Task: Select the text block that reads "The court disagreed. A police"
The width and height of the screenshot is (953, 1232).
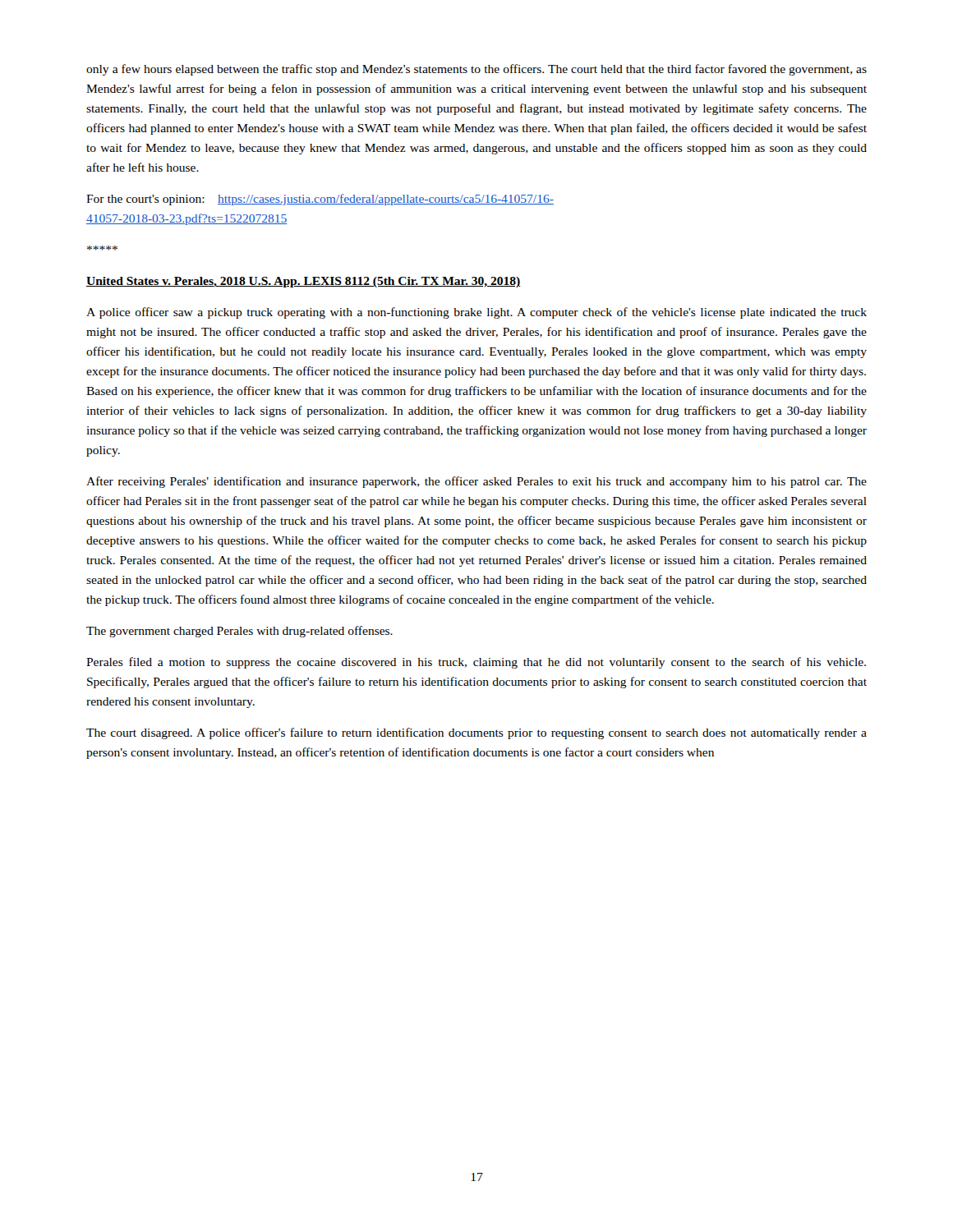Action: pos(476,742)
